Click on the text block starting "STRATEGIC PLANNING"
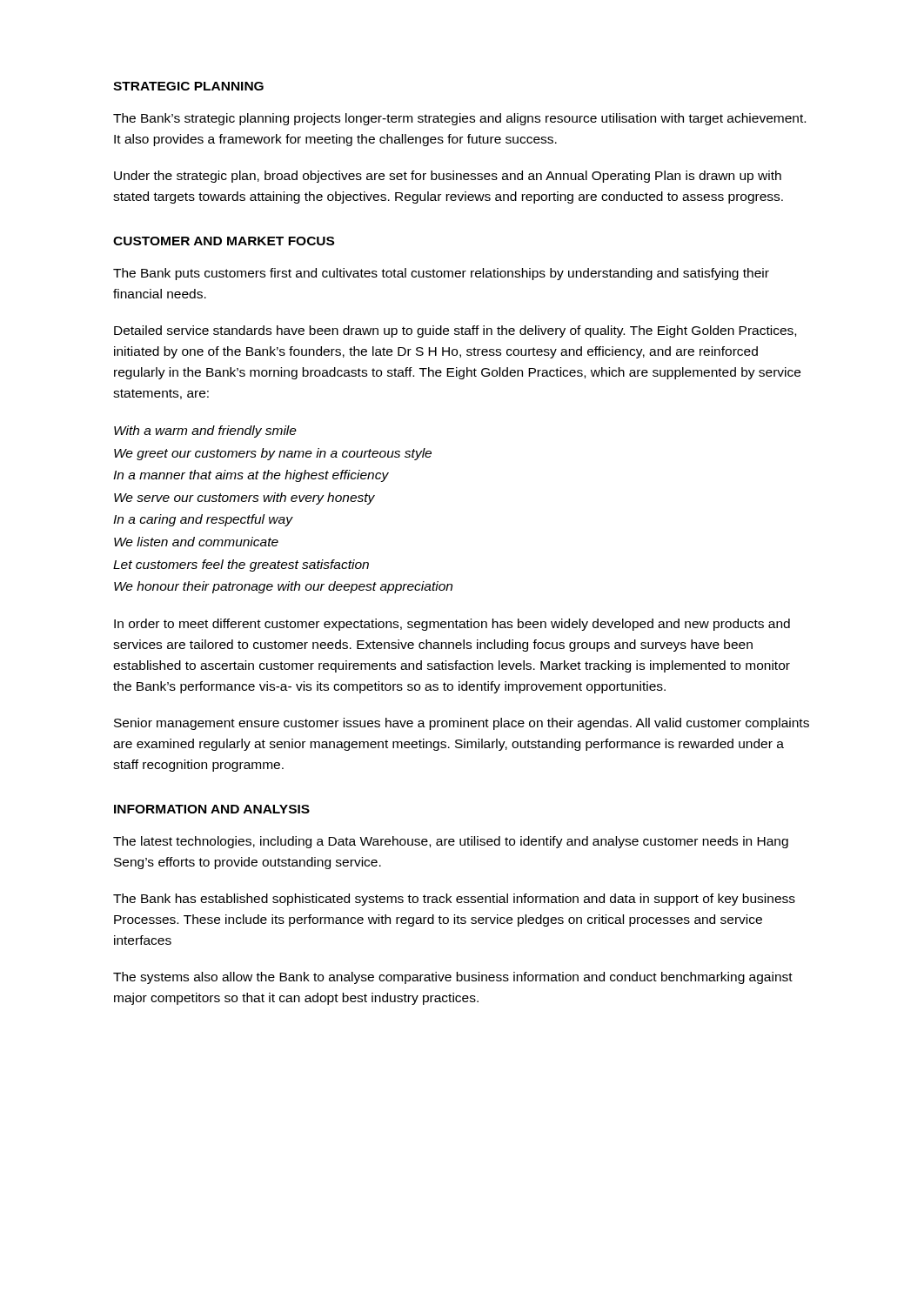Screen dimensions: 1305x924 [x=189, y=86]
